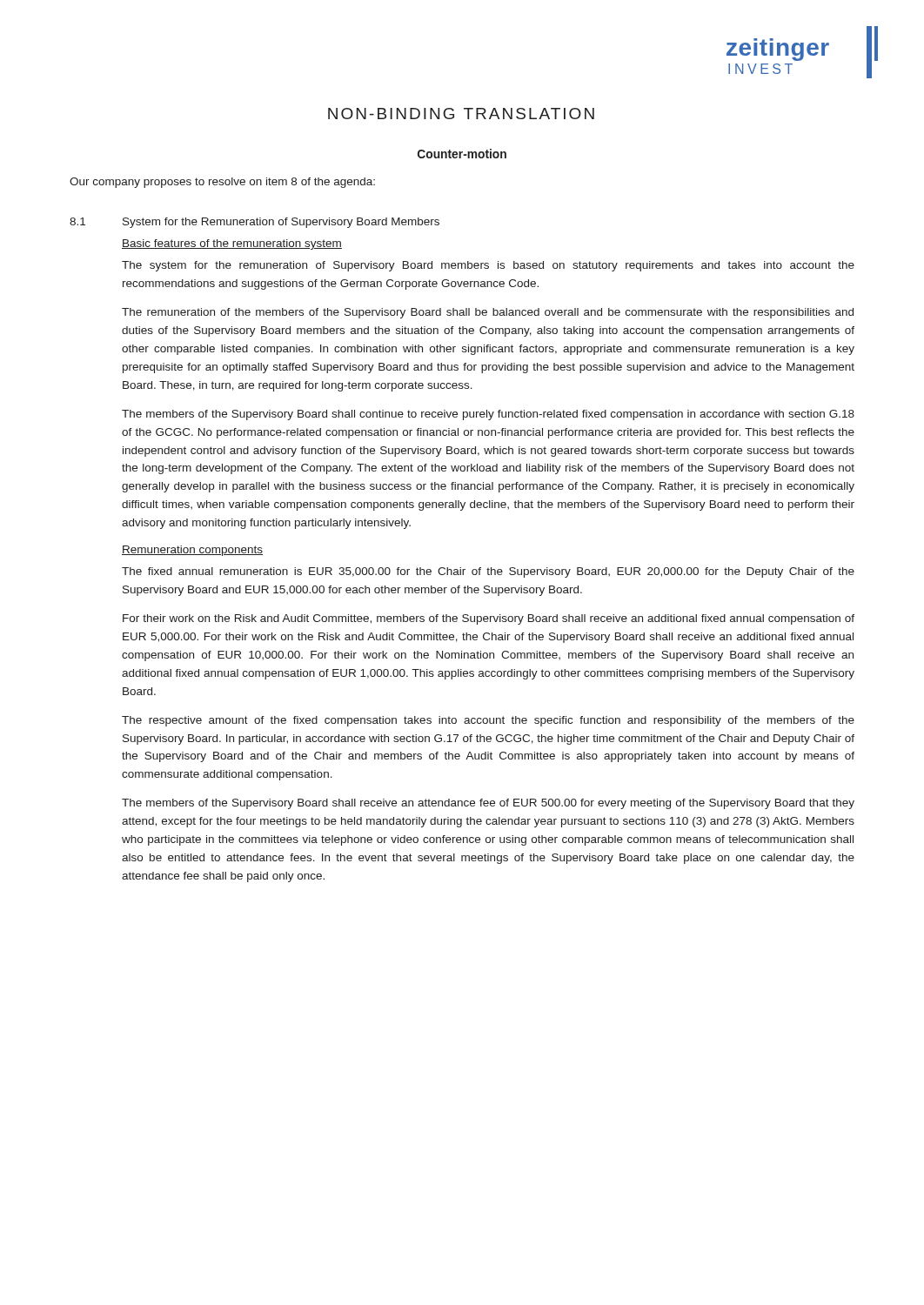Click on the section header that says "Remuneration components"
The width and height of the screenshot is (924, 1305).
point(192,550)
